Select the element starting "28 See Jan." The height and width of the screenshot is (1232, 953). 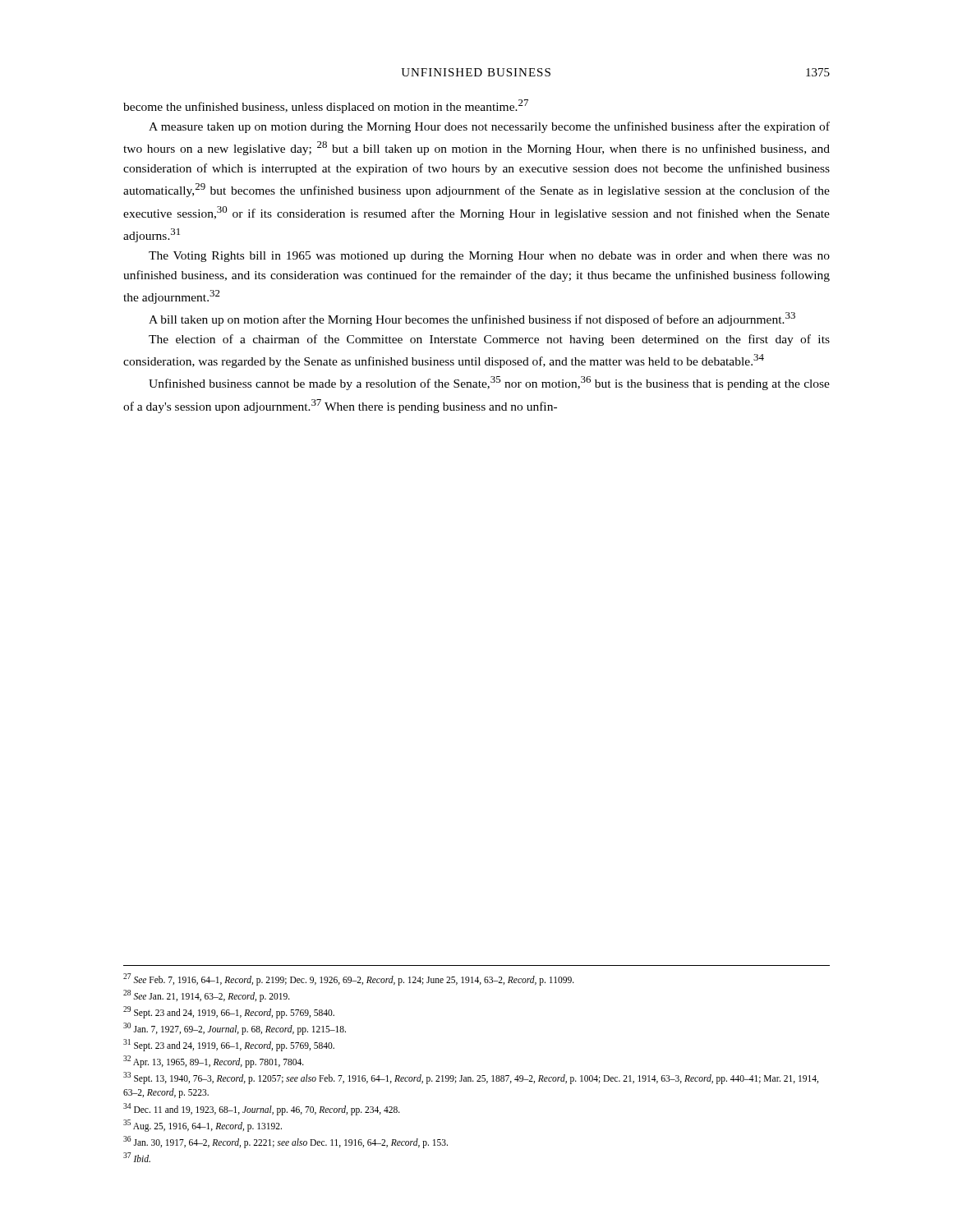point(207,995)
